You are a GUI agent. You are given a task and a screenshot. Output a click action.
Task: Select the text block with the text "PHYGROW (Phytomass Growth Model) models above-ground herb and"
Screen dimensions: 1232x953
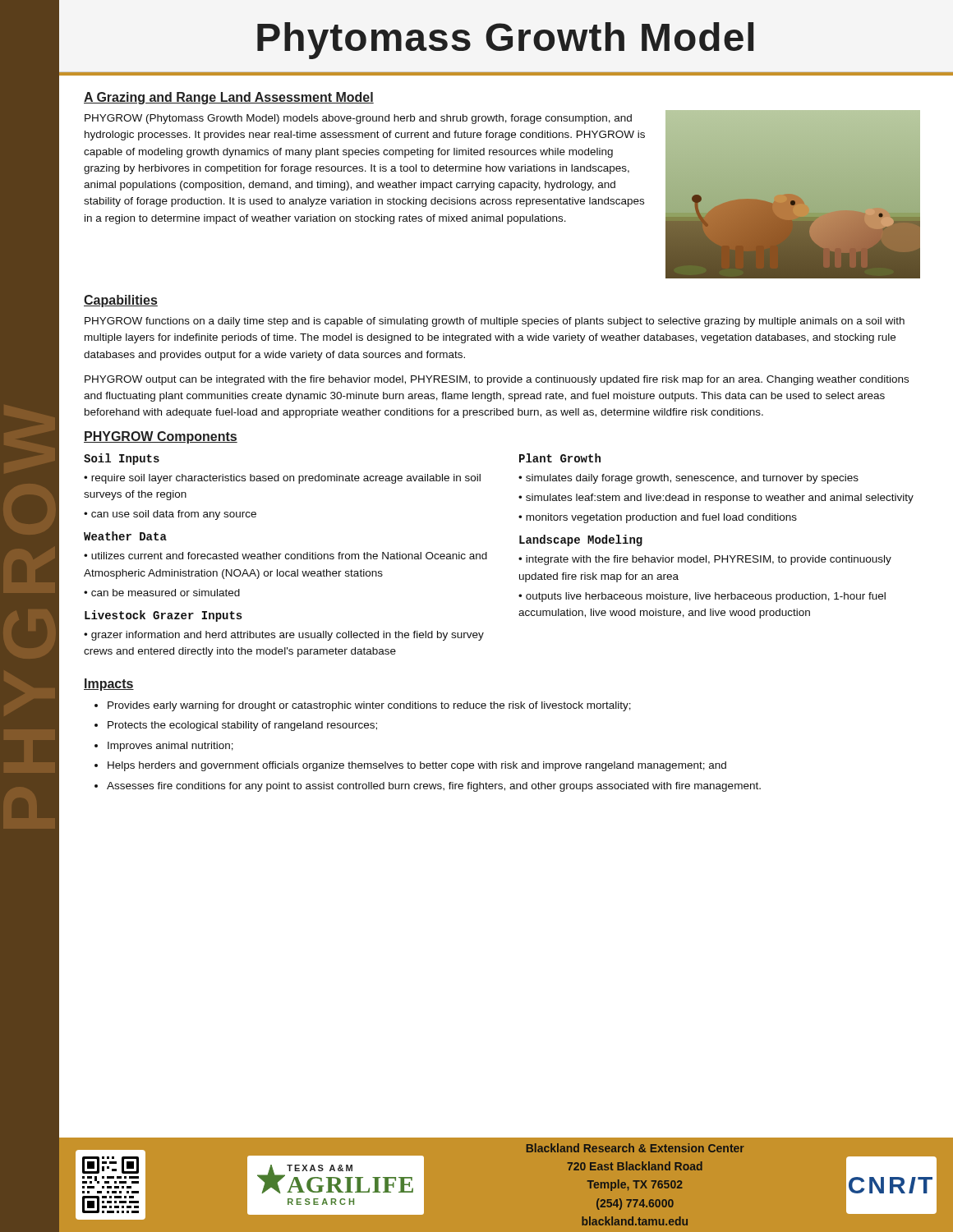click(366, 168)
